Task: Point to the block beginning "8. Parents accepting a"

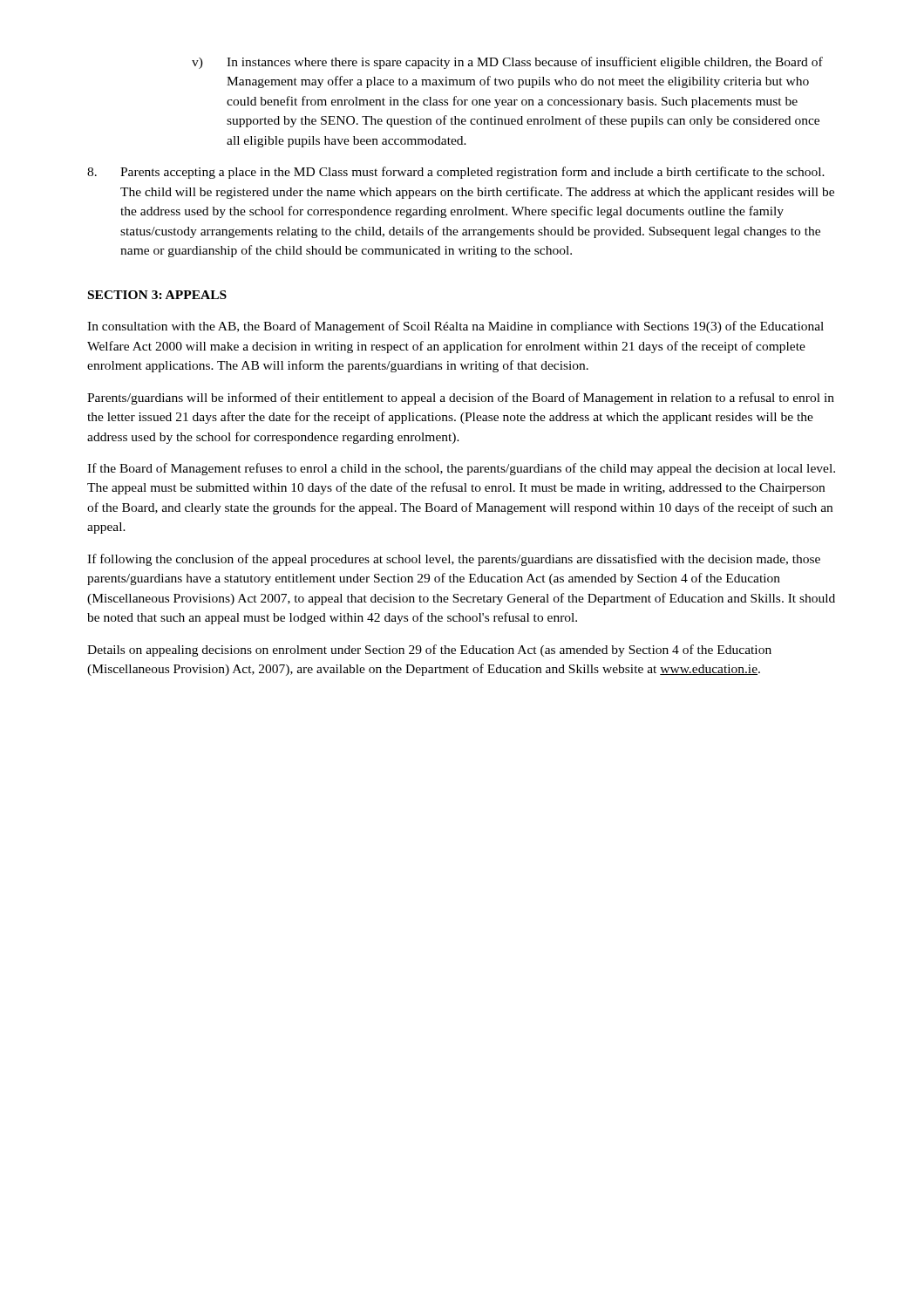Action: (x=462, y=211)
